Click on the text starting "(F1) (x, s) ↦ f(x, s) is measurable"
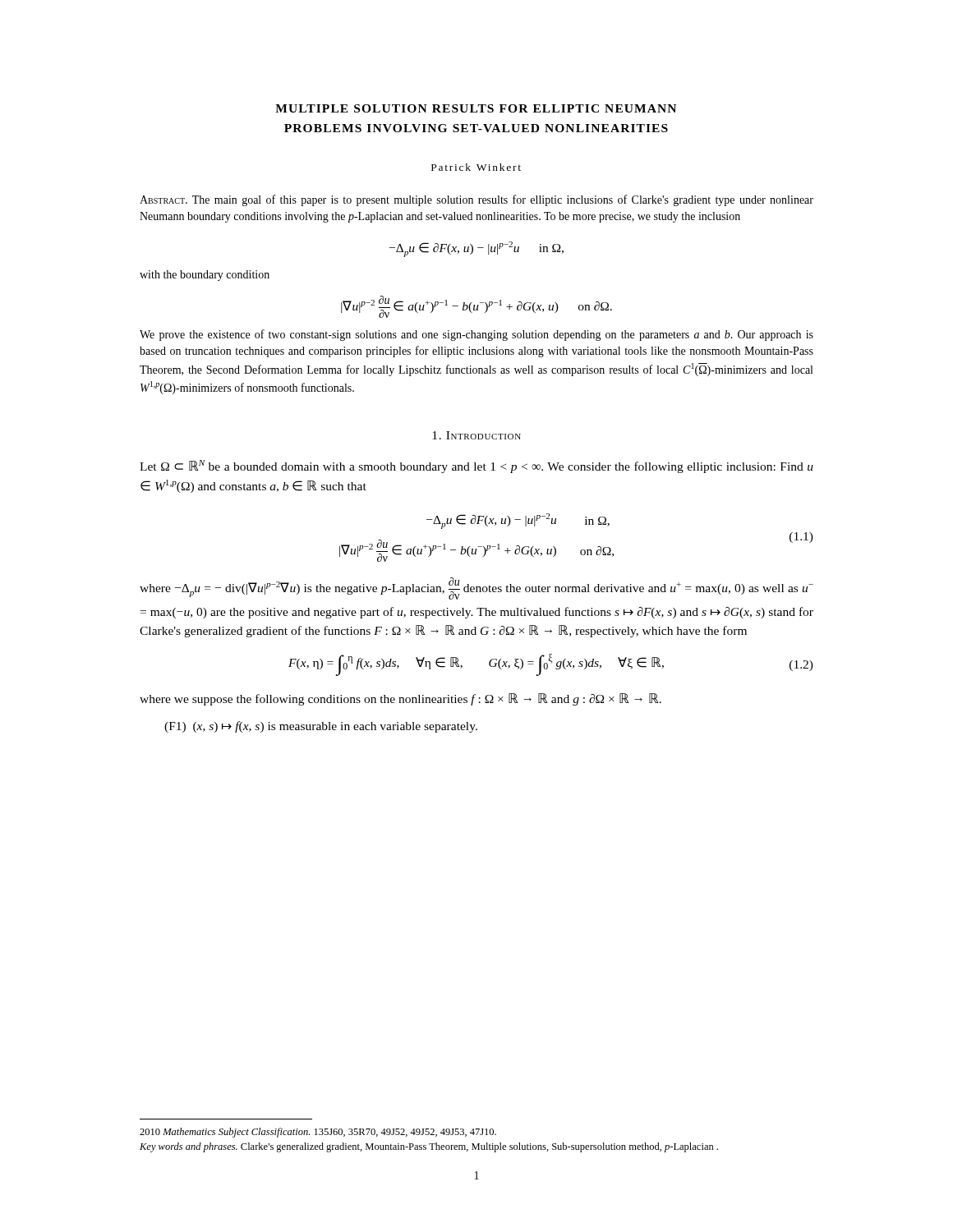Image resolution: width=953 pixels, height=1232 pixels. coord(321,726)
